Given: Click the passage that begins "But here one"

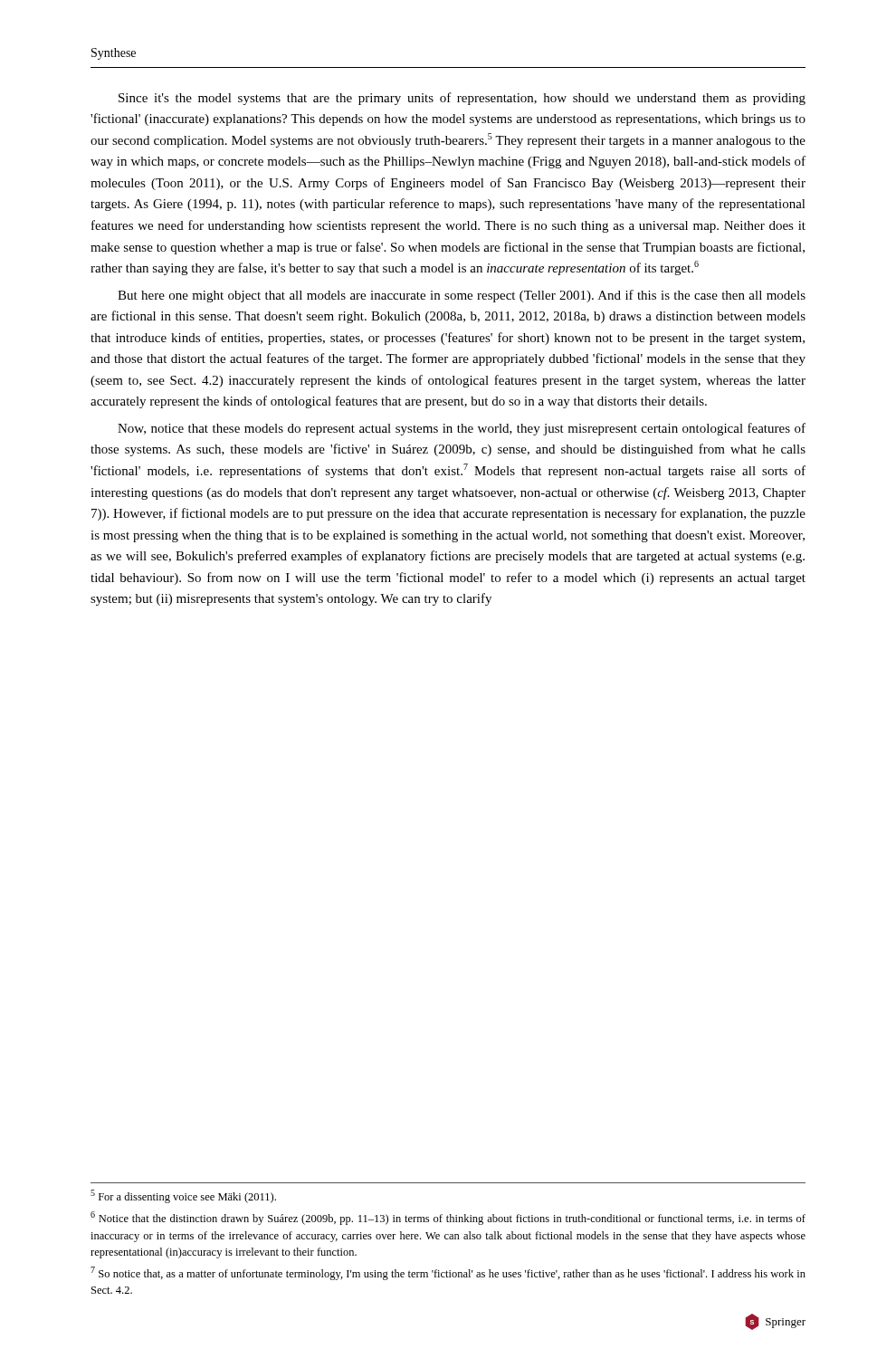Looking at the screenshot, I should pyautogui.click(x=448, y=349).
